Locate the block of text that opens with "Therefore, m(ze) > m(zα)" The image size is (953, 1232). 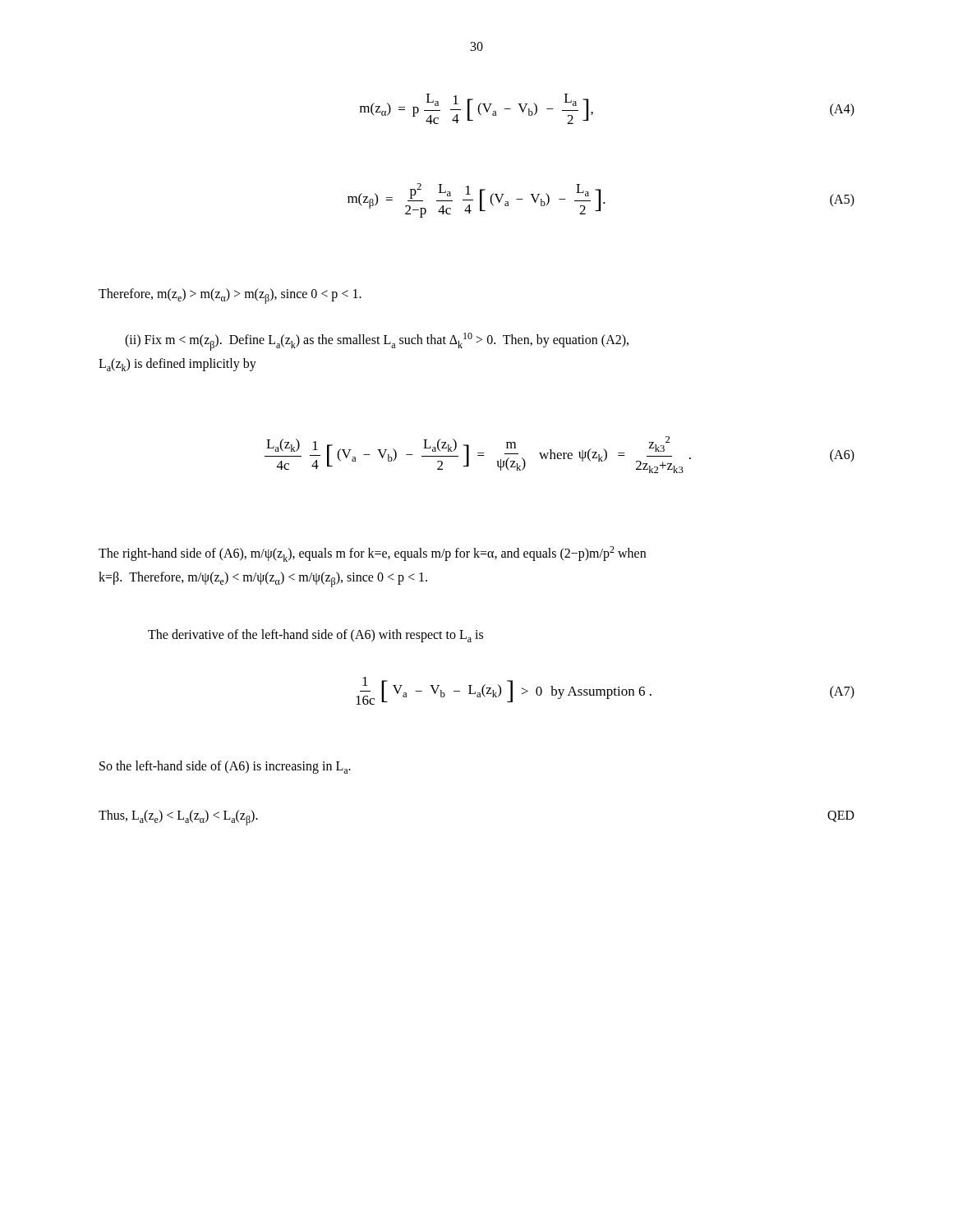point(230,295)
